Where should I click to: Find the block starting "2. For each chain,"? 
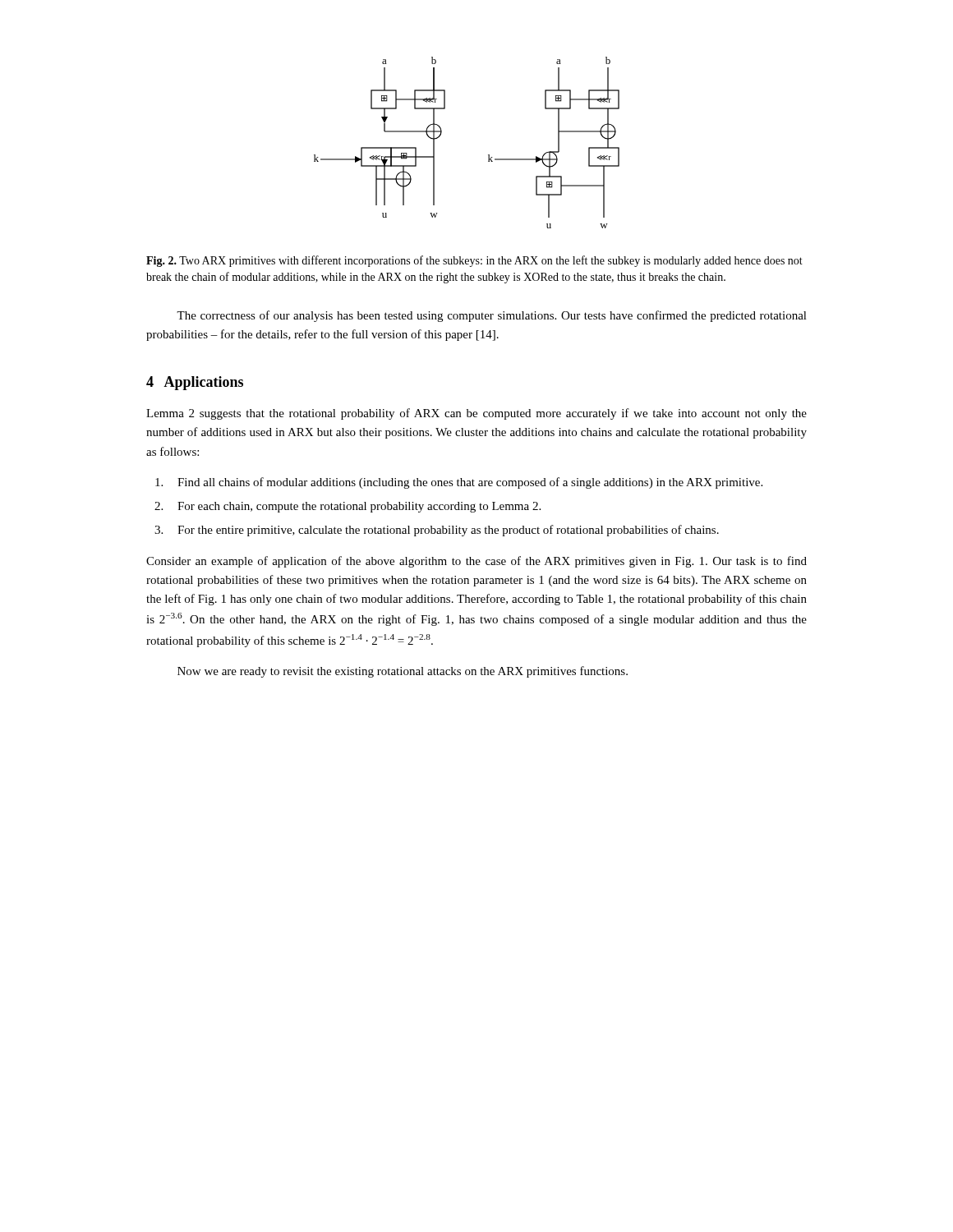pos(360,507)
